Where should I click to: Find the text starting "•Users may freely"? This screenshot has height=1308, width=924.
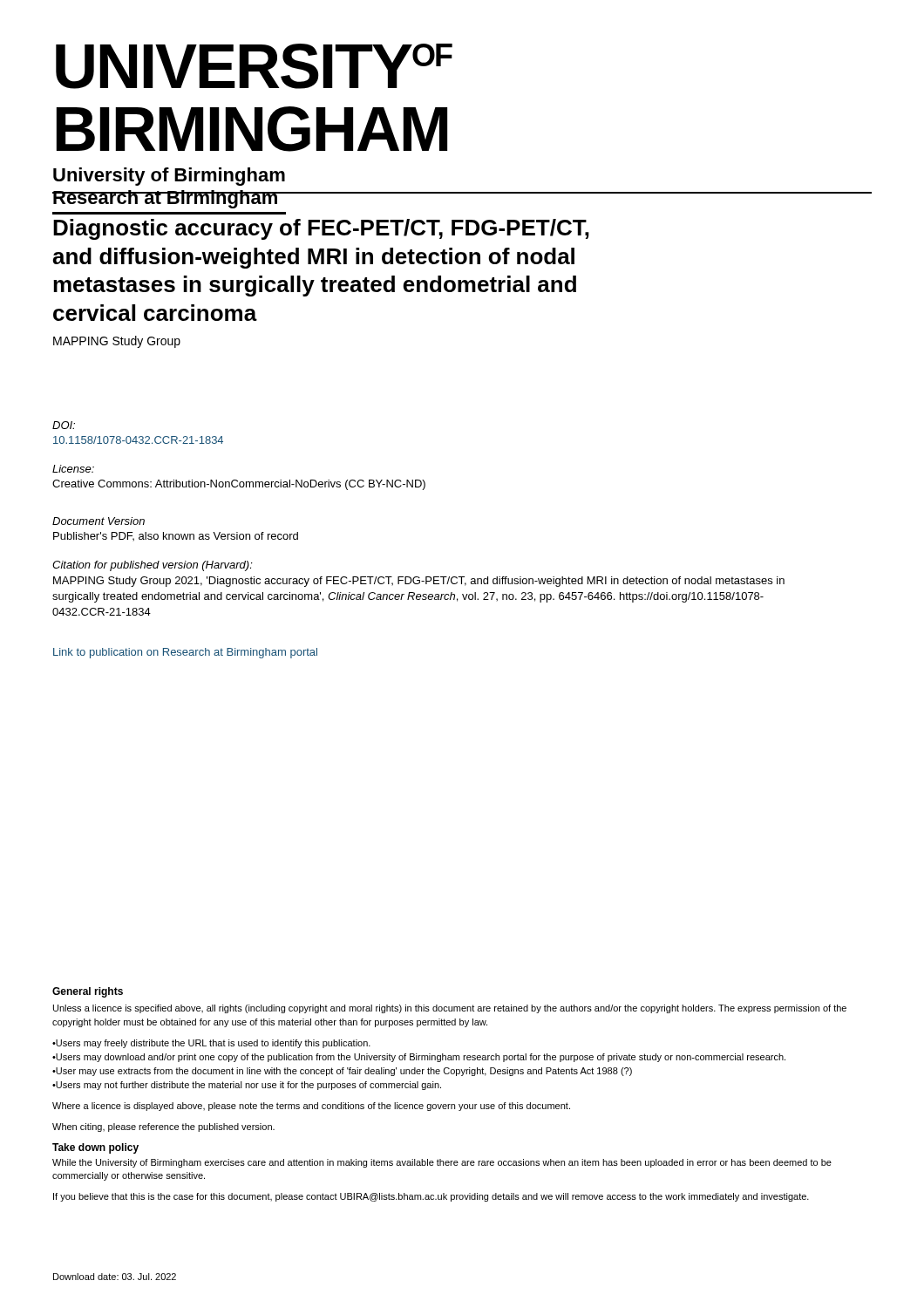(212, 1043)
